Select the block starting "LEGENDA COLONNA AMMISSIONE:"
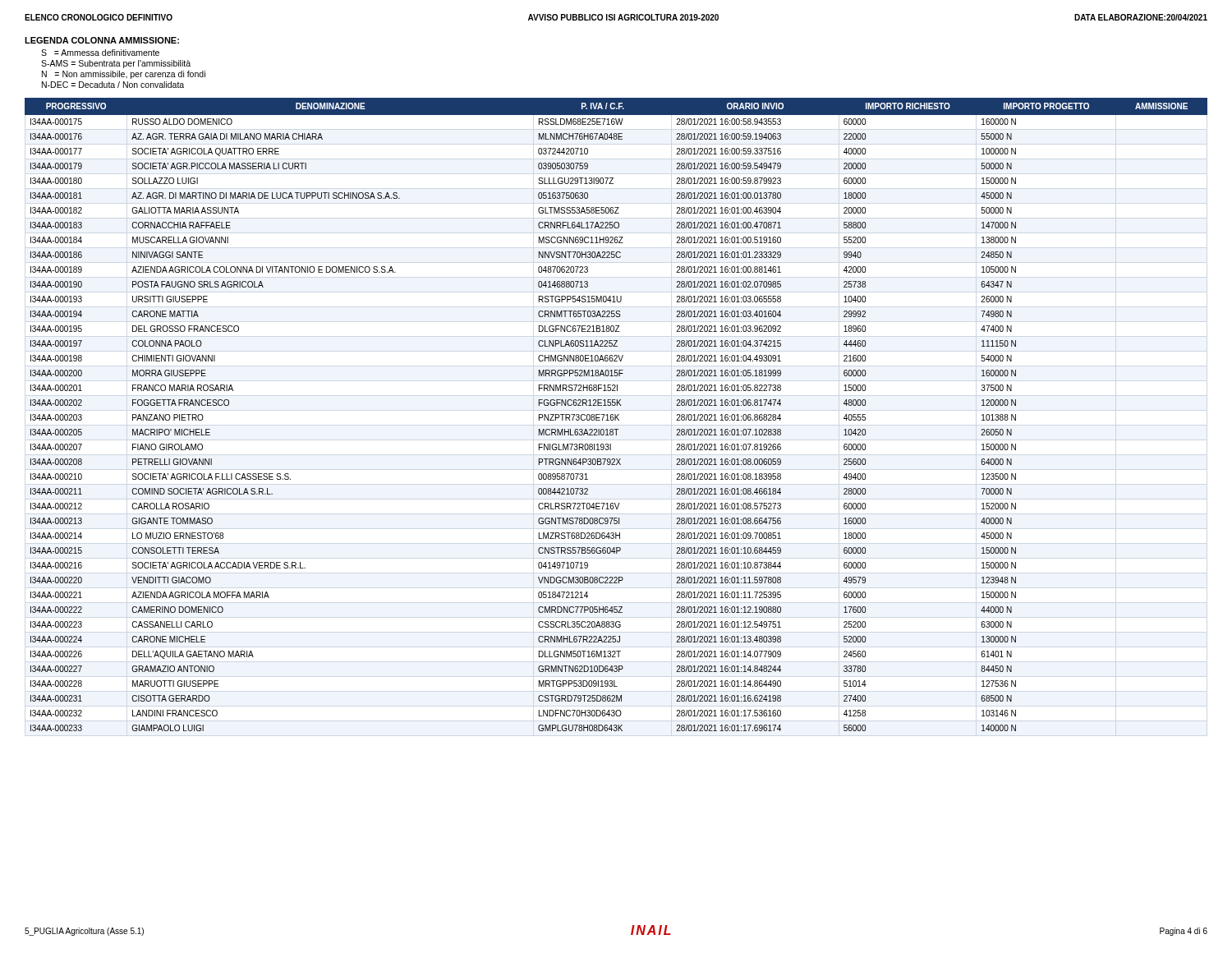Viewport: 1232px width, 953px height. (102, 40)
